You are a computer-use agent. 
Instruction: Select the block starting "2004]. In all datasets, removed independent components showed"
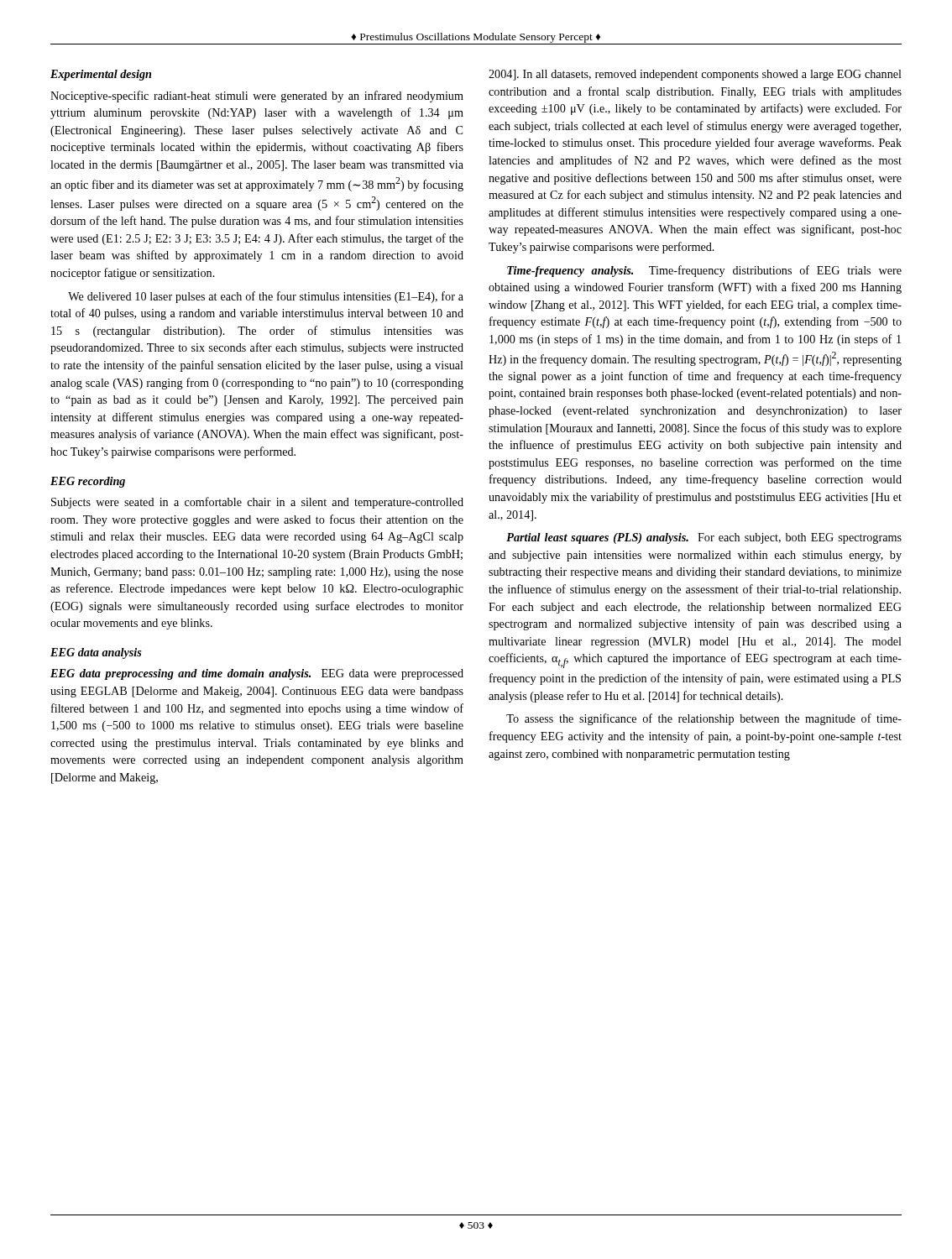coord(695,414)
